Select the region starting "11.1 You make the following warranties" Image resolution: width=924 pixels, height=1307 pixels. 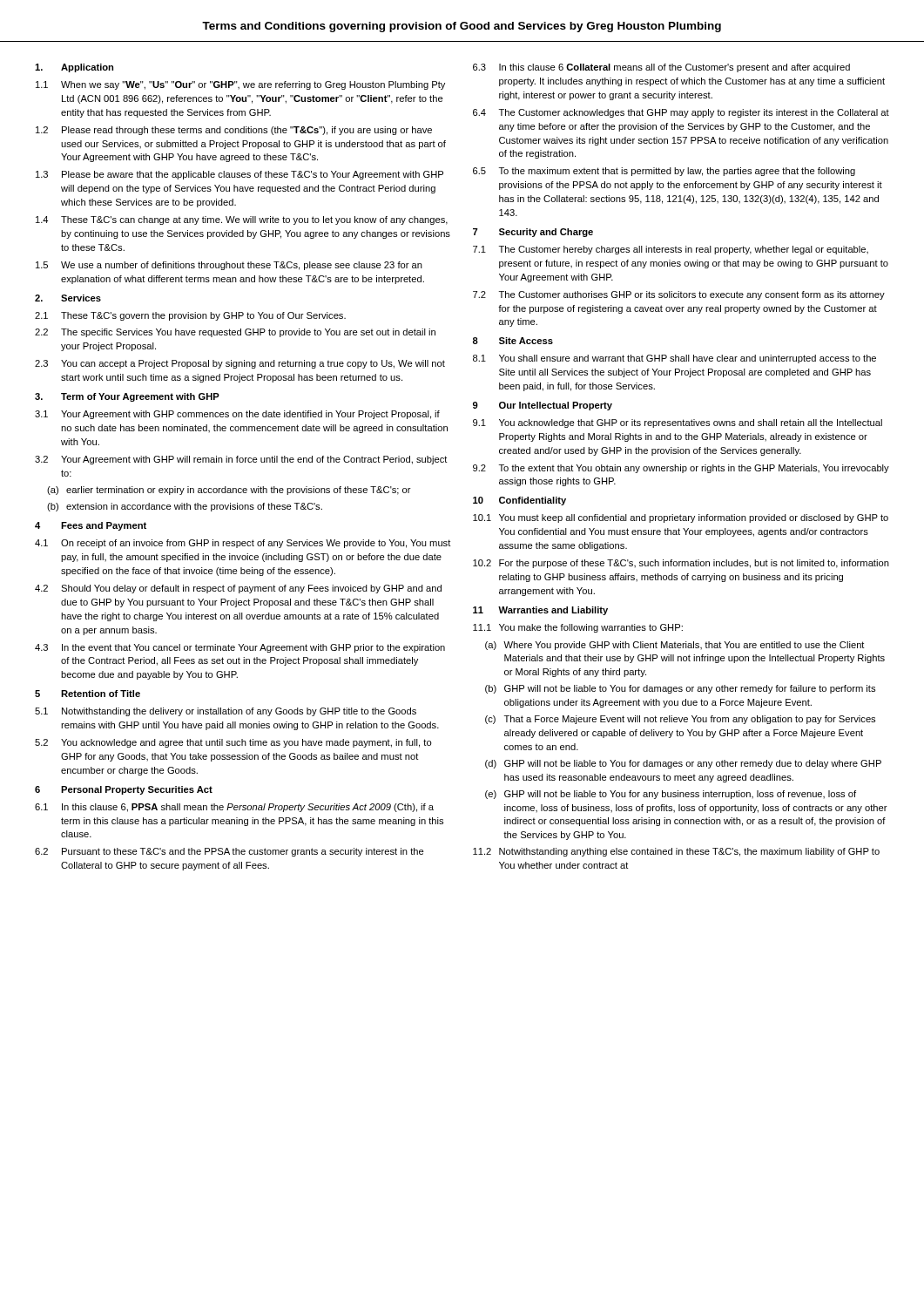point(681,628)
